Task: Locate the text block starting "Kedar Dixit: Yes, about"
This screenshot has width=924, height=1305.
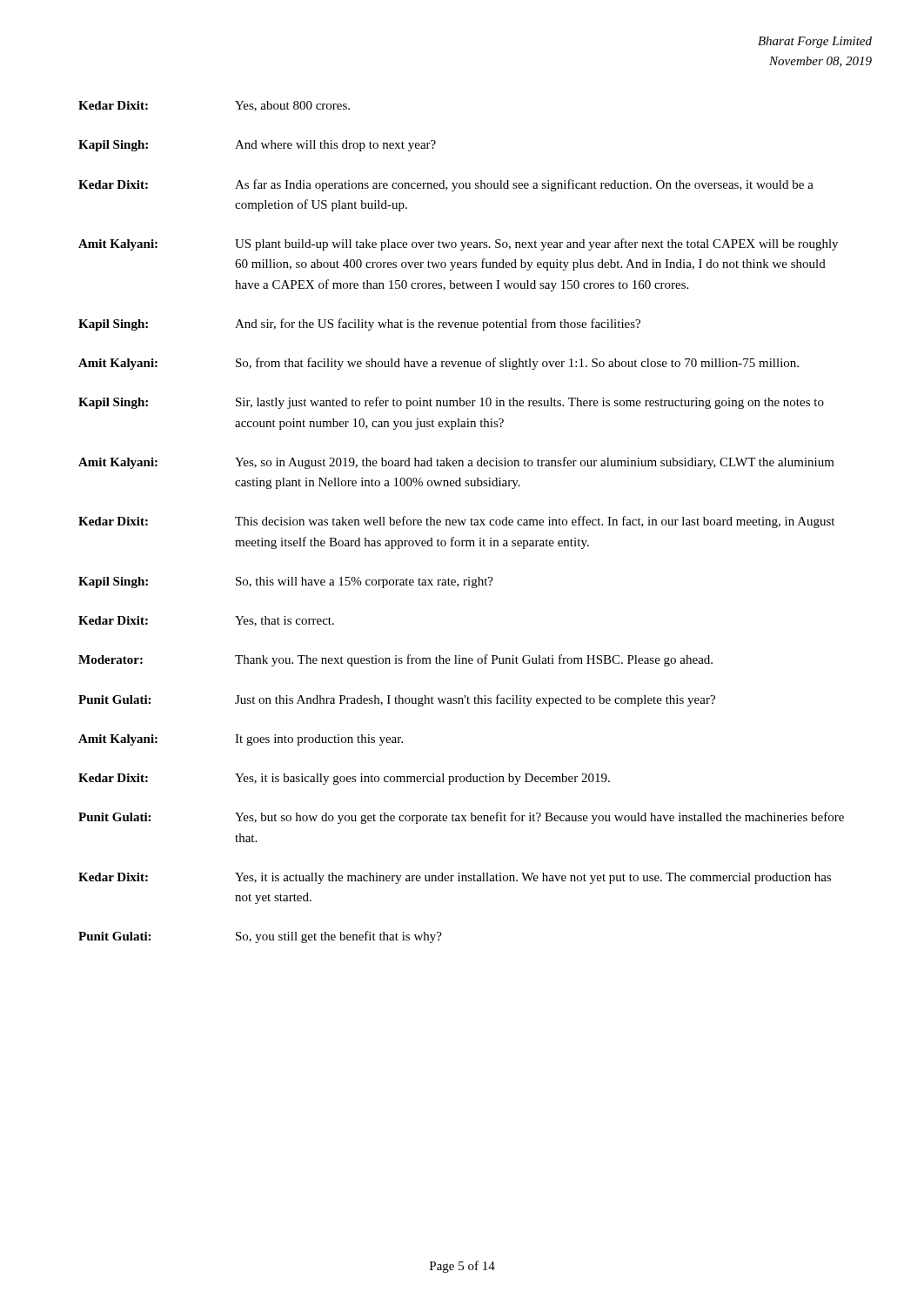Action: 104,107
